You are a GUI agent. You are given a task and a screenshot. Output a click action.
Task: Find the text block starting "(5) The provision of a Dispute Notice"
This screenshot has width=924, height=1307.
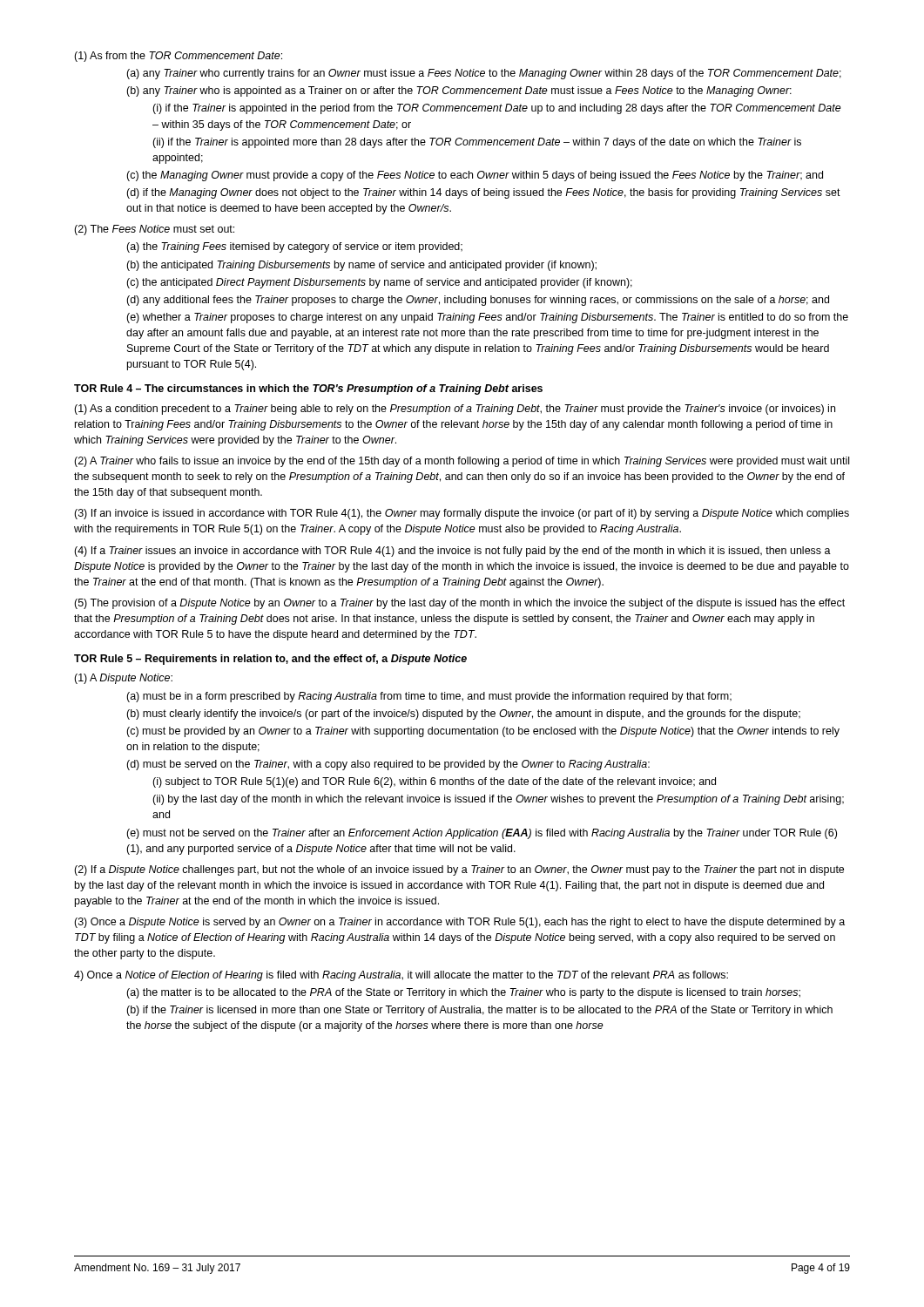pyautogui.click(x=460, y=619)
